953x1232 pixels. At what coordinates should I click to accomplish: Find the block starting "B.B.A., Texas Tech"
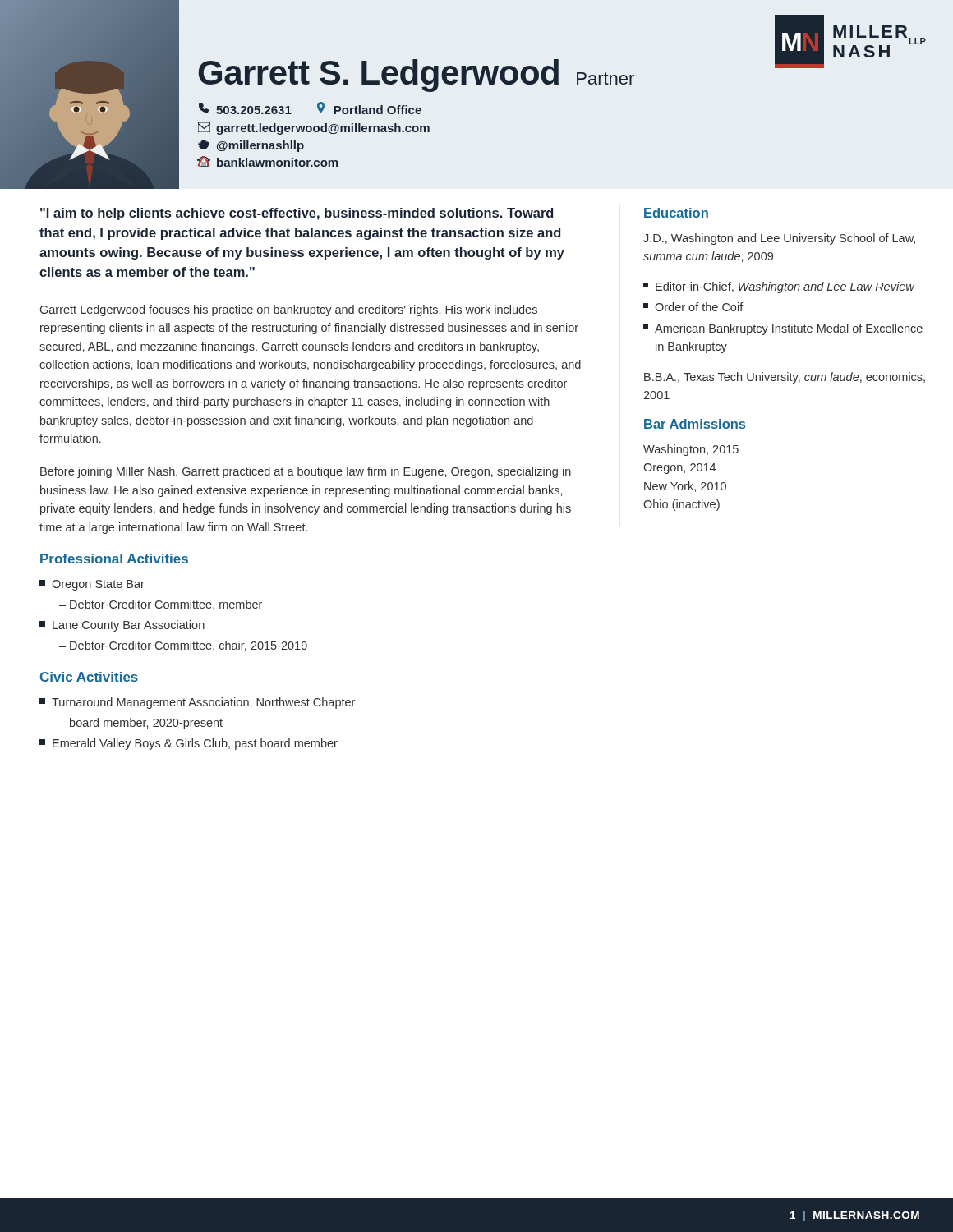click(785, 386)
